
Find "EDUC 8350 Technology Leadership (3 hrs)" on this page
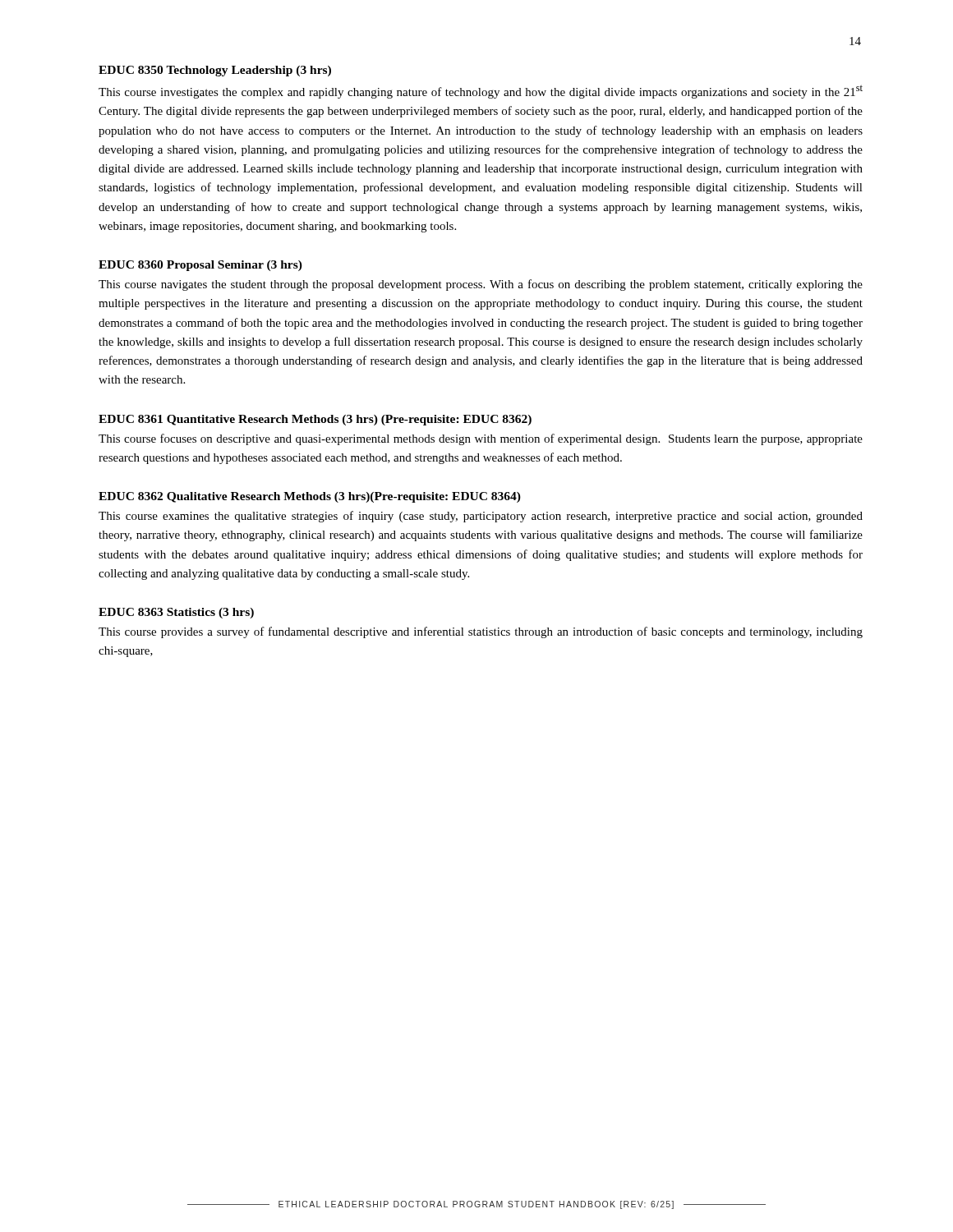click(x=215, y=69)
